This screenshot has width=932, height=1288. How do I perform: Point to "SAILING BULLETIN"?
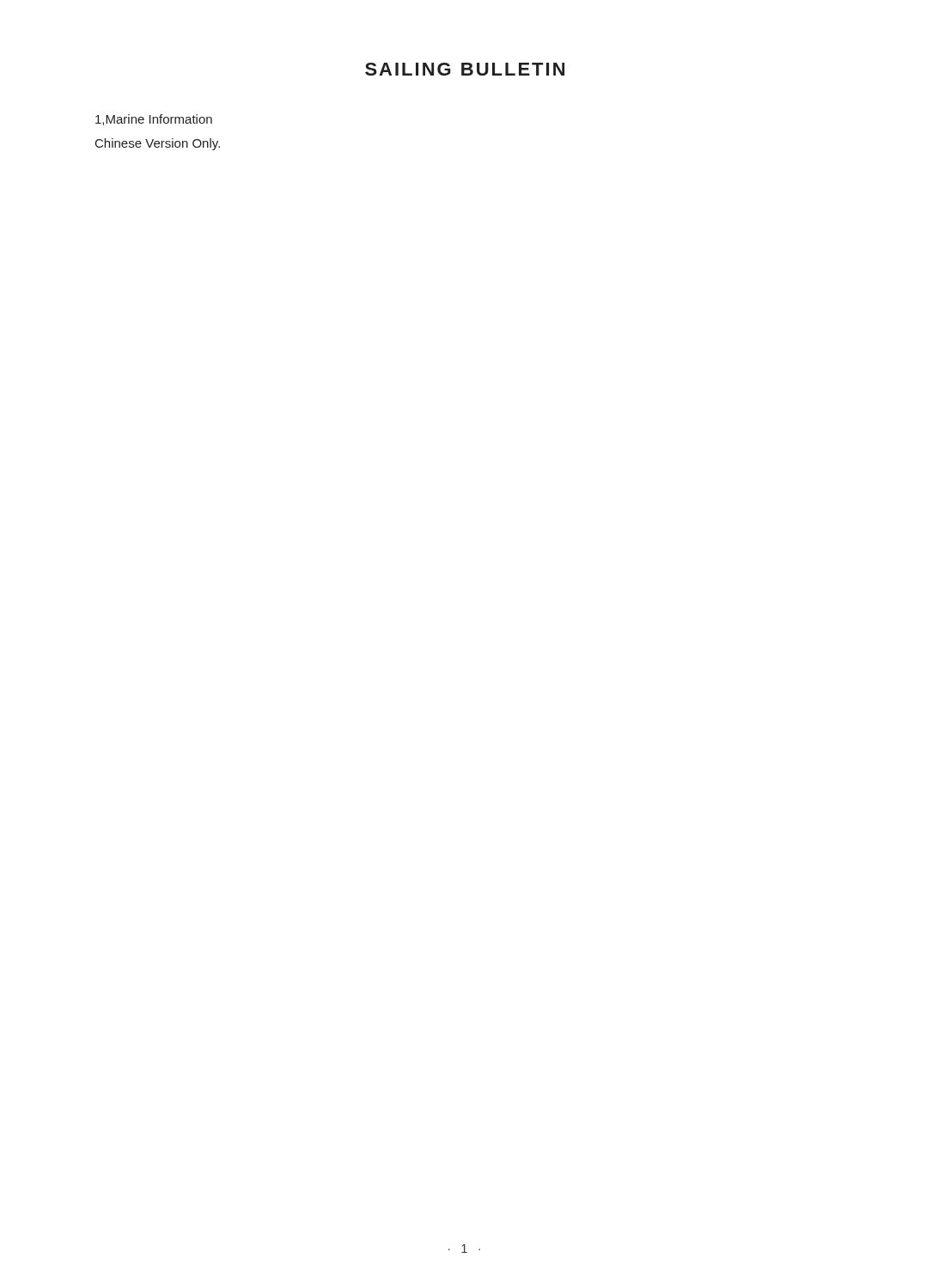click(466, 69)
